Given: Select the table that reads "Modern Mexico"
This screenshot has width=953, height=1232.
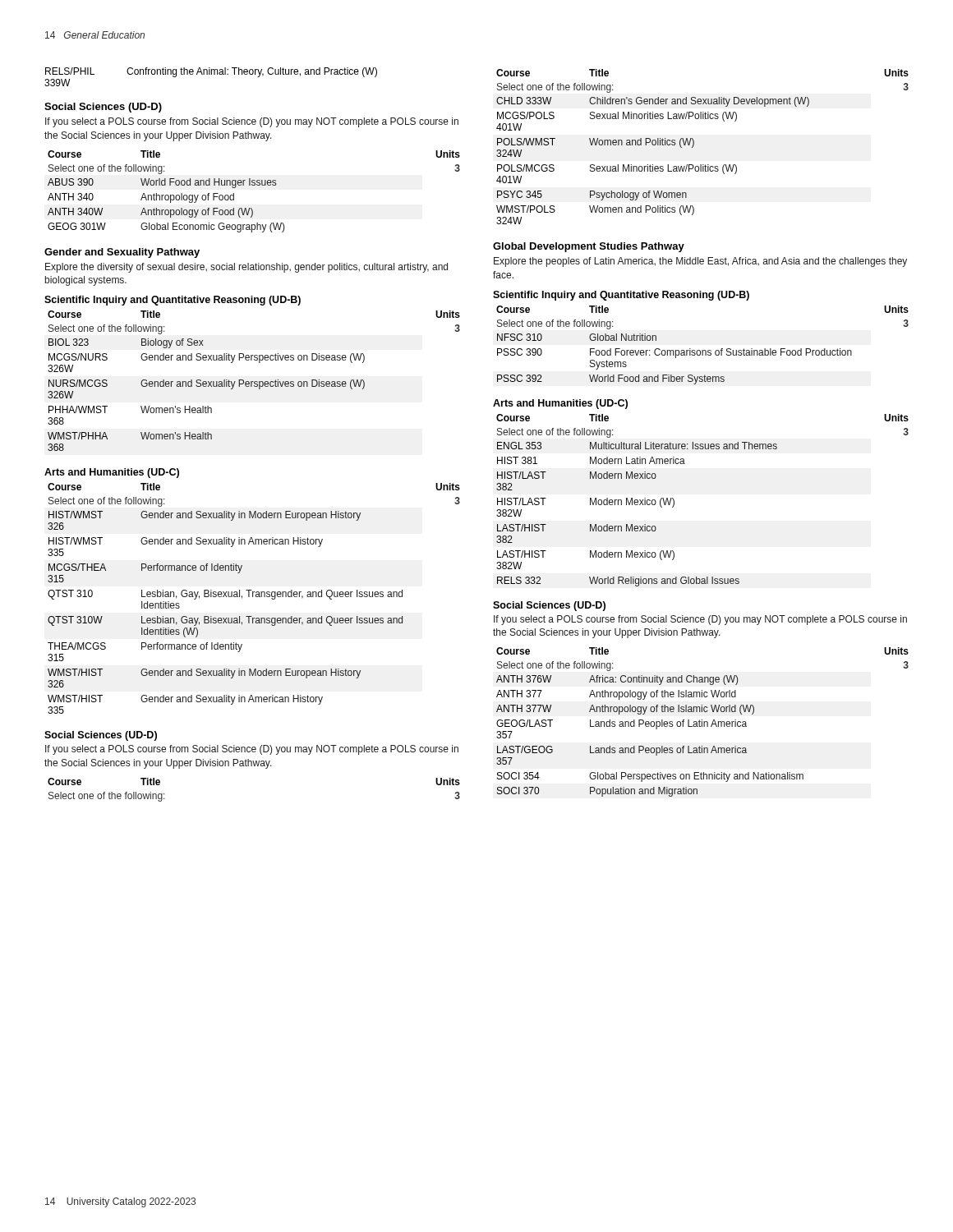Looking at the screenshot, I should click(702, 499).
